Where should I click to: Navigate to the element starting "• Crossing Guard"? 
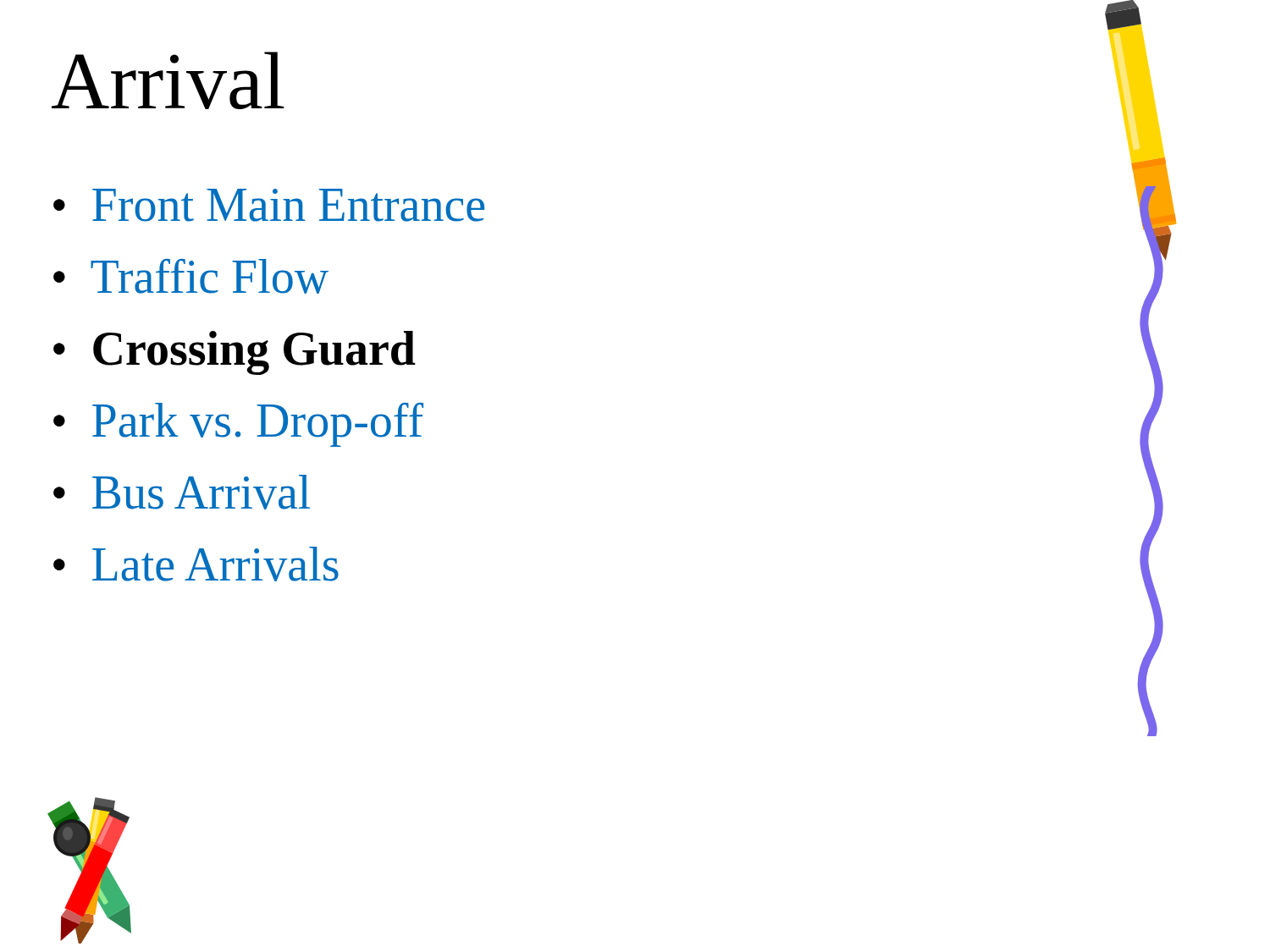(x=233, y=349)
